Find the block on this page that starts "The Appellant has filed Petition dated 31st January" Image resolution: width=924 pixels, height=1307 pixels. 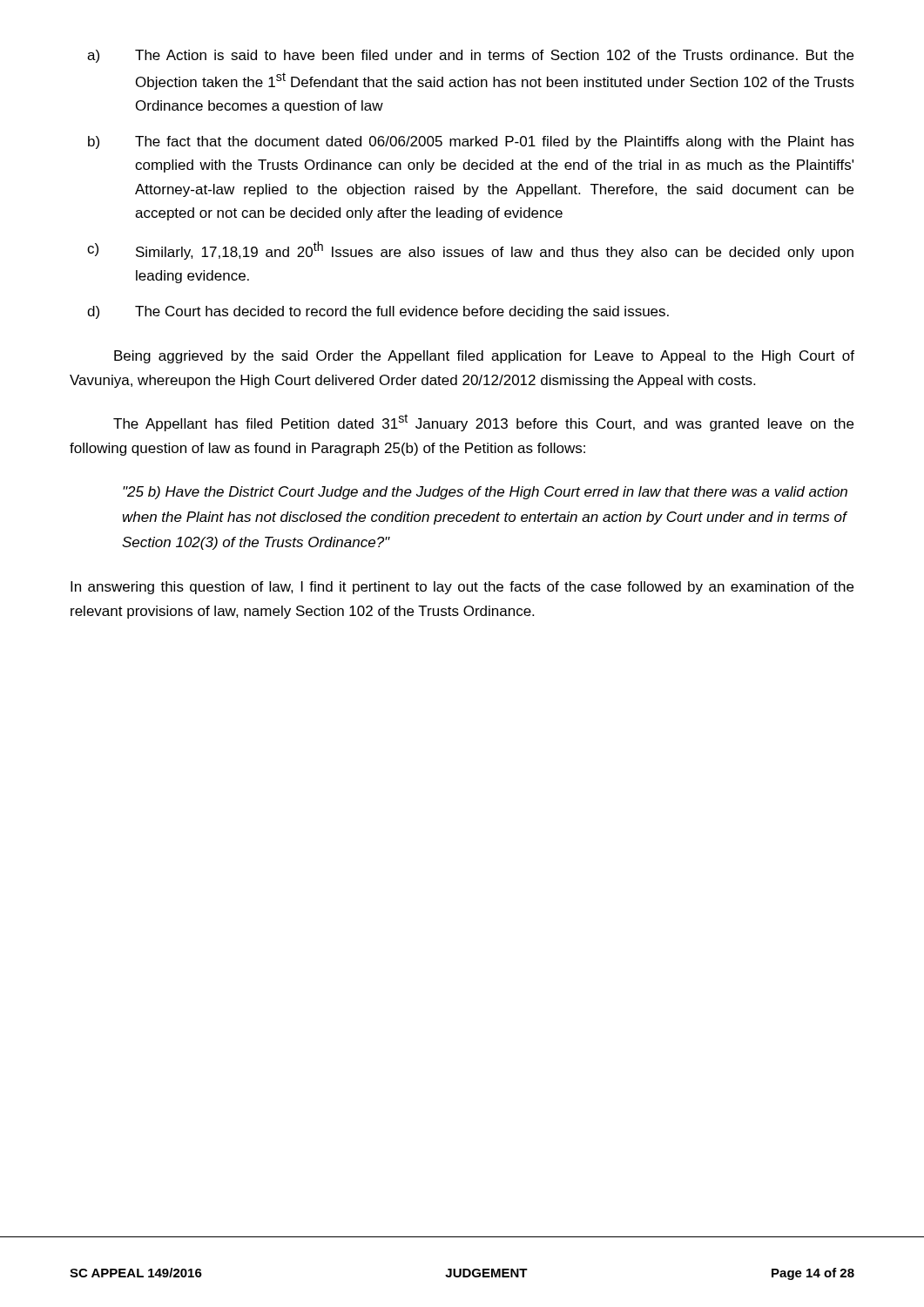tap(462, 434)
